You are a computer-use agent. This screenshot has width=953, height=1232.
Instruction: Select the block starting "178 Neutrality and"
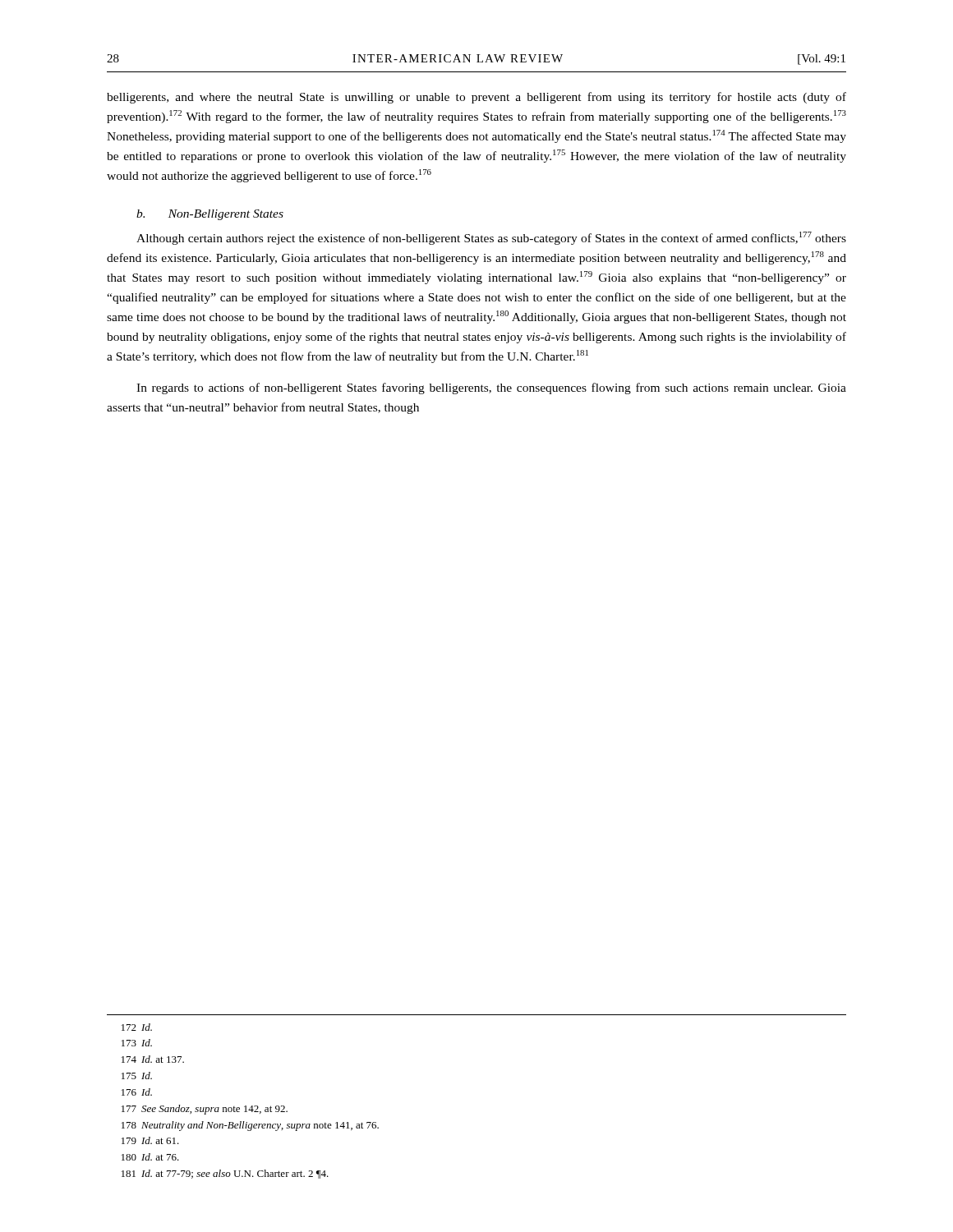[x=250, y=1126]
